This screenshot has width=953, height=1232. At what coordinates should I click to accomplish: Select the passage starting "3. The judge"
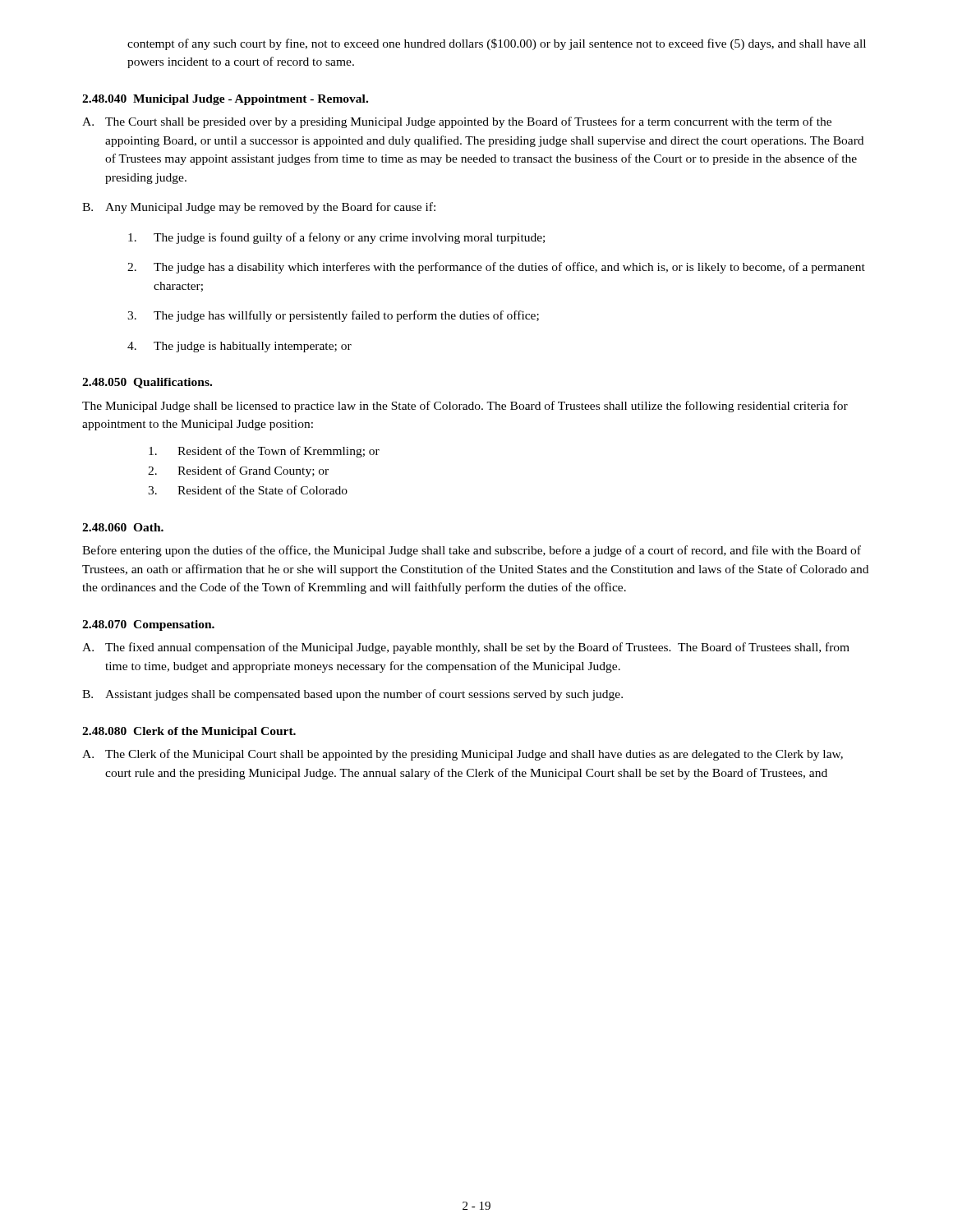499,316
